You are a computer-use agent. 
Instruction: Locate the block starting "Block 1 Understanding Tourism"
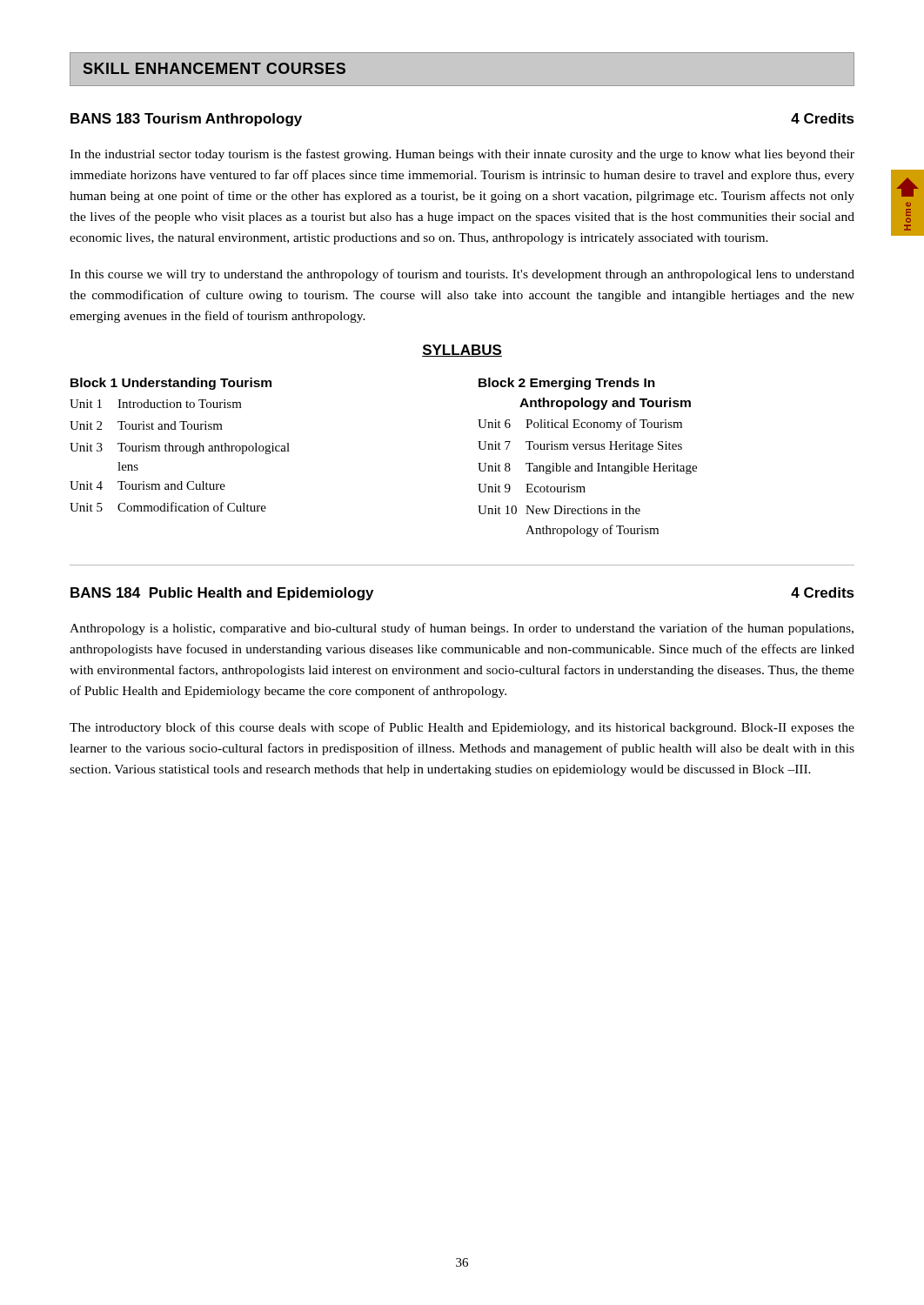[171, 382]
